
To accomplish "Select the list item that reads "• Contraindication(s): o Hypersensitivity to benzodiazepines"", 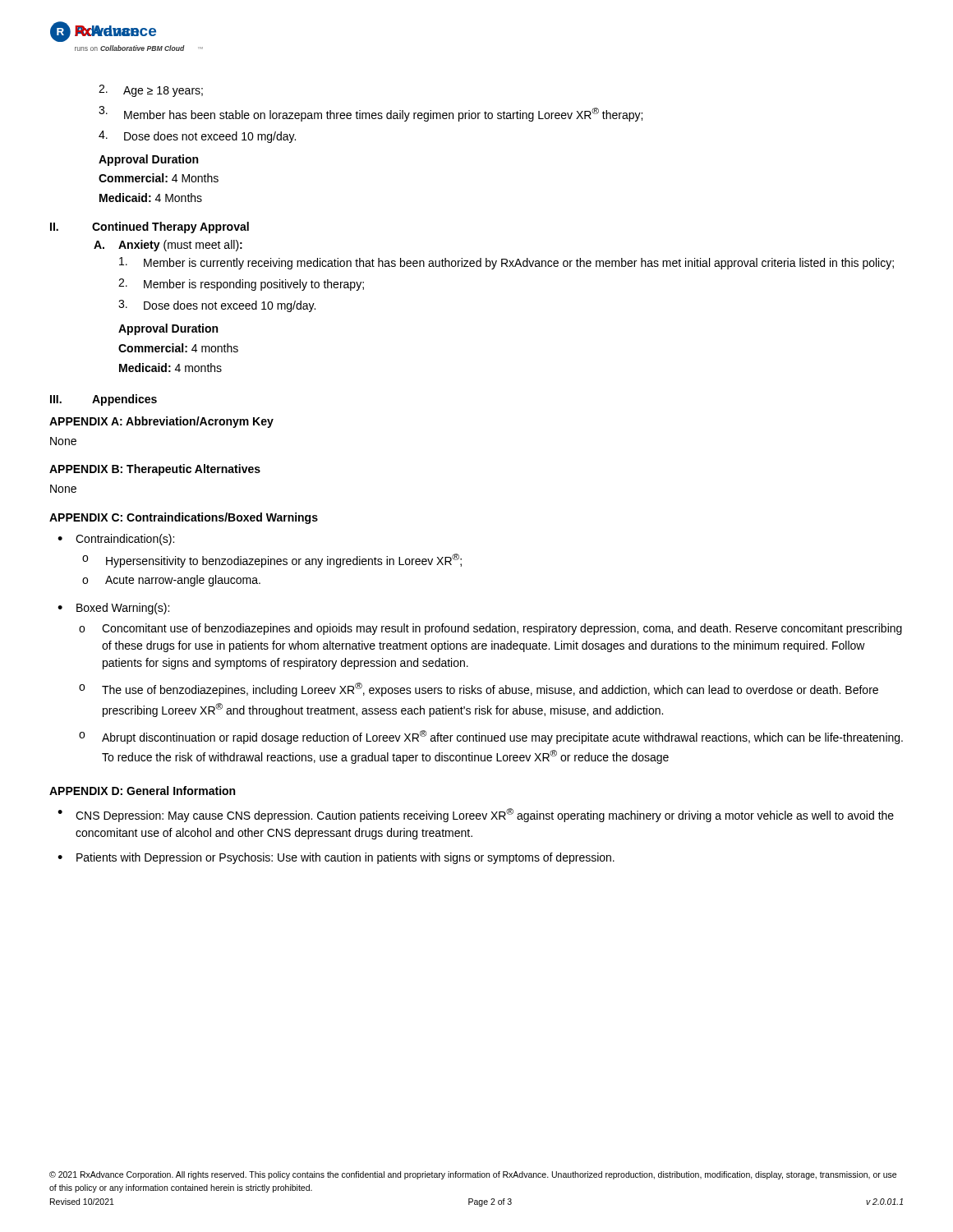I will coord(260,561).
